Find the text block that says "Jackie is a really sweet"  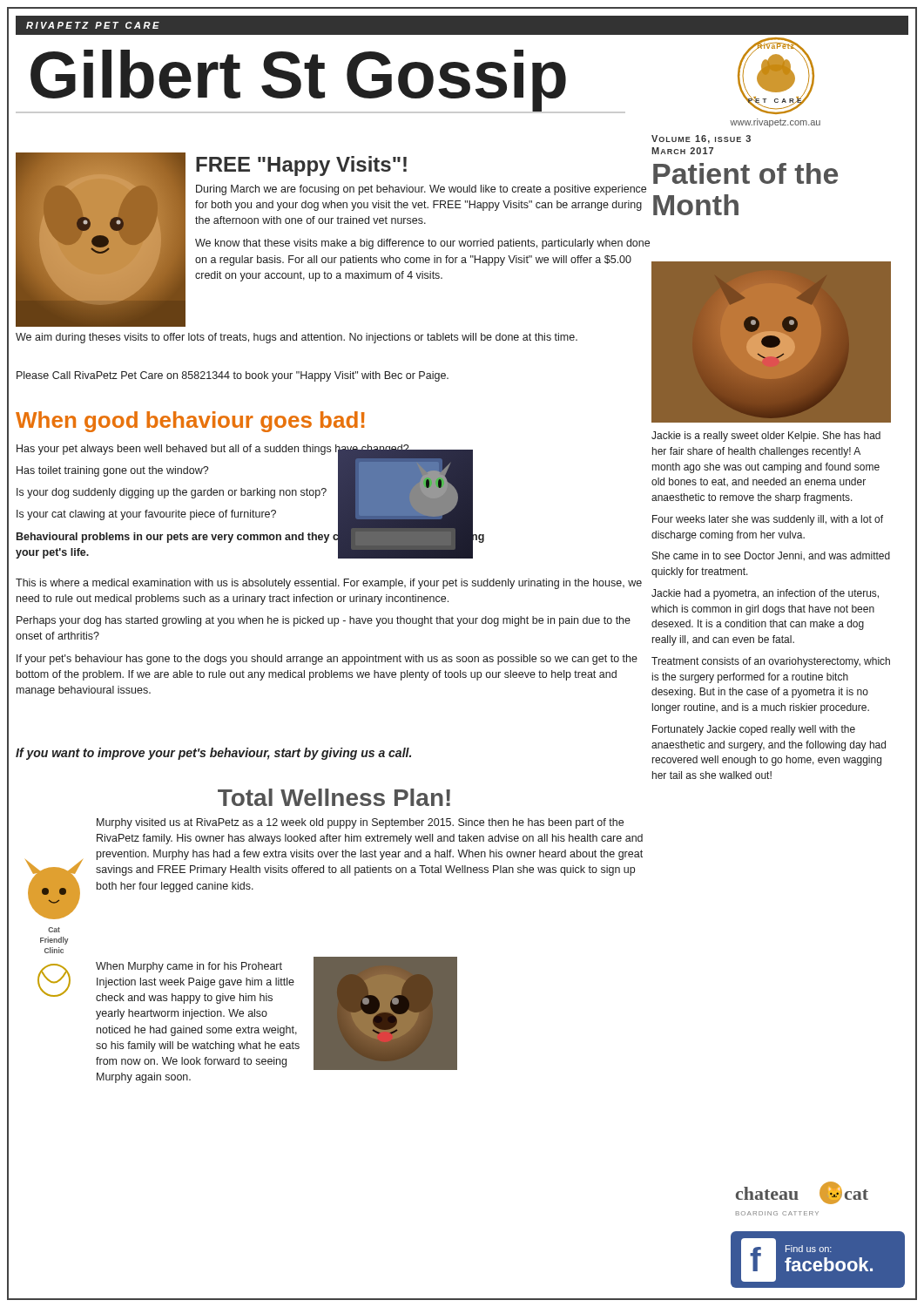(771, 606)
